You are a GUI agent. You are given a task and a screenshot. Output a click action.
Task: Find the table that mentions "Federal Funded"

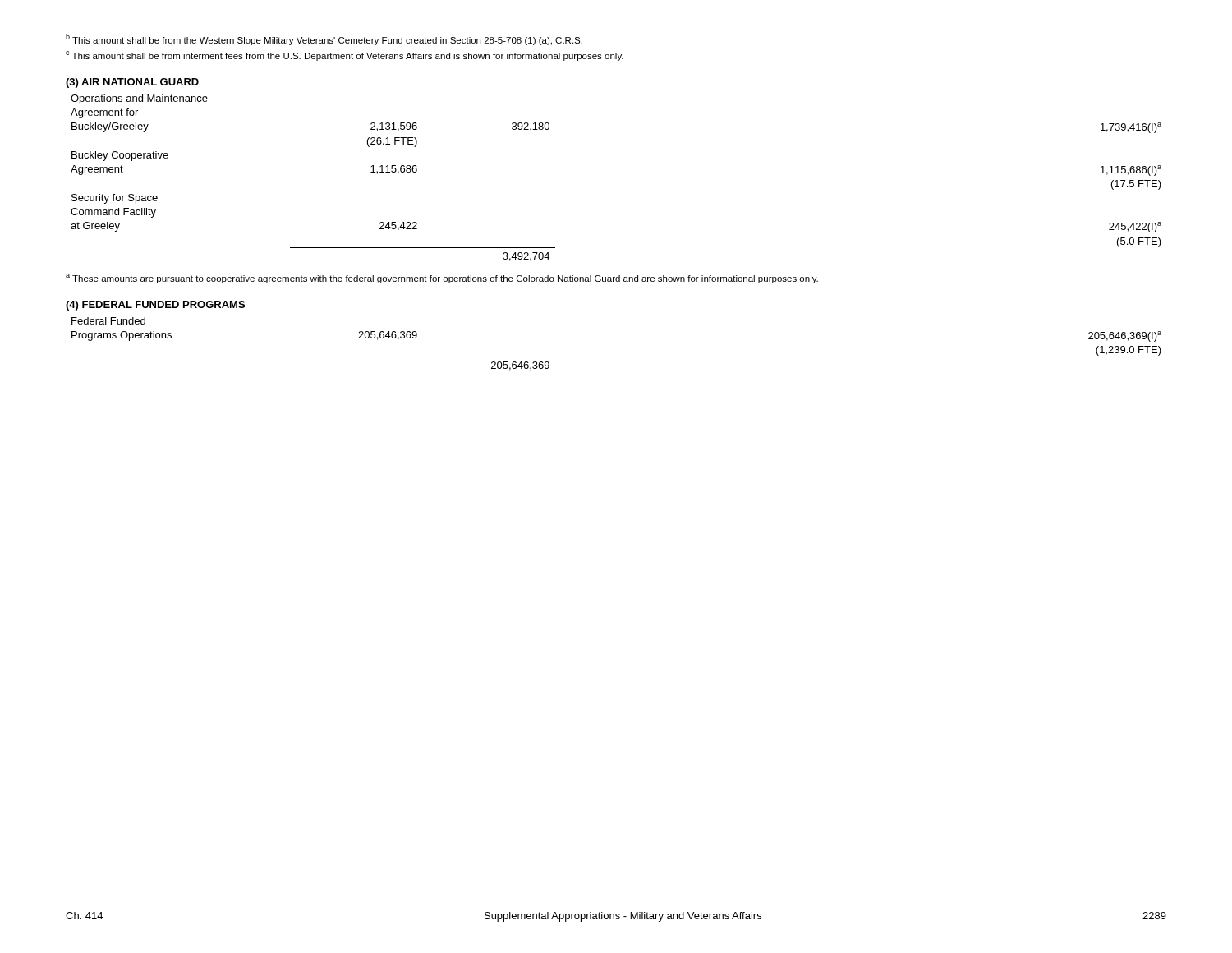(x=616, y=343)
